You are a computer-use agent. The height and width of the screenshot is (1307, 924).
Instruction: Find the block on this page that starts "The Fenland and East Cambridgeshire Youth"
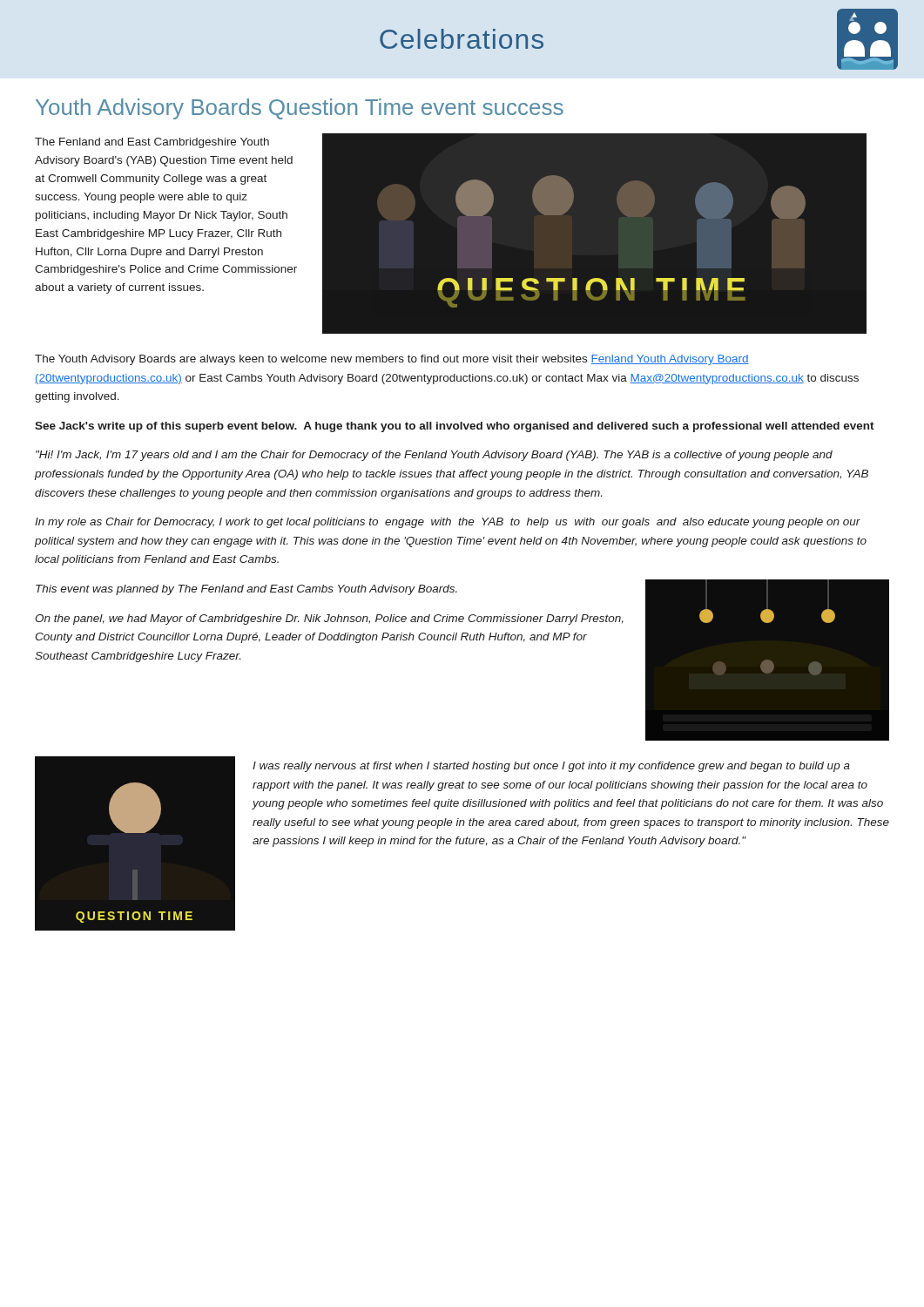click(x=166, y=214)
